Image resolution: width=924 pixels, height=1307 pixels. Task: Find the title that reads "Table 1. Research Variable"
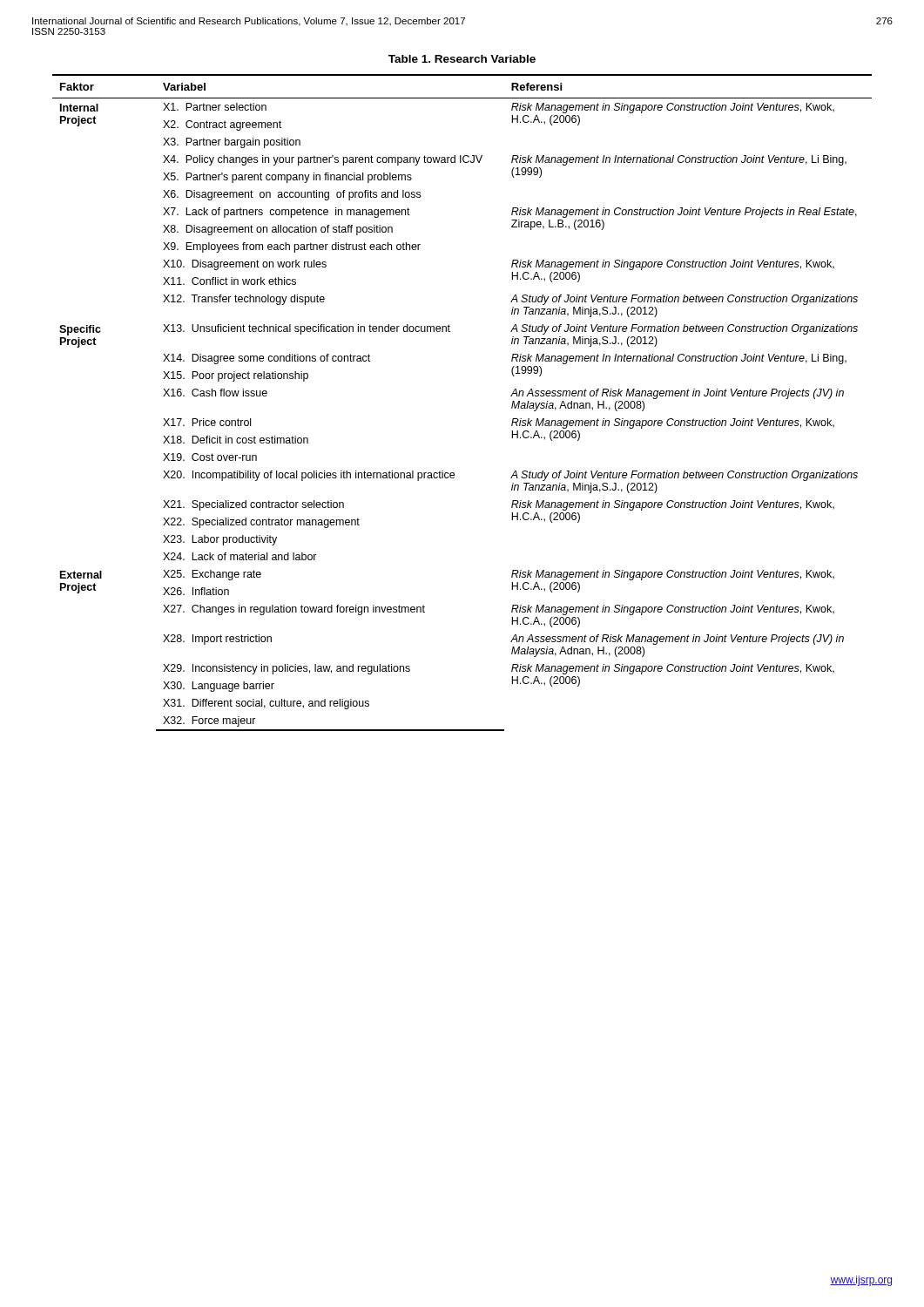[462, 59]
